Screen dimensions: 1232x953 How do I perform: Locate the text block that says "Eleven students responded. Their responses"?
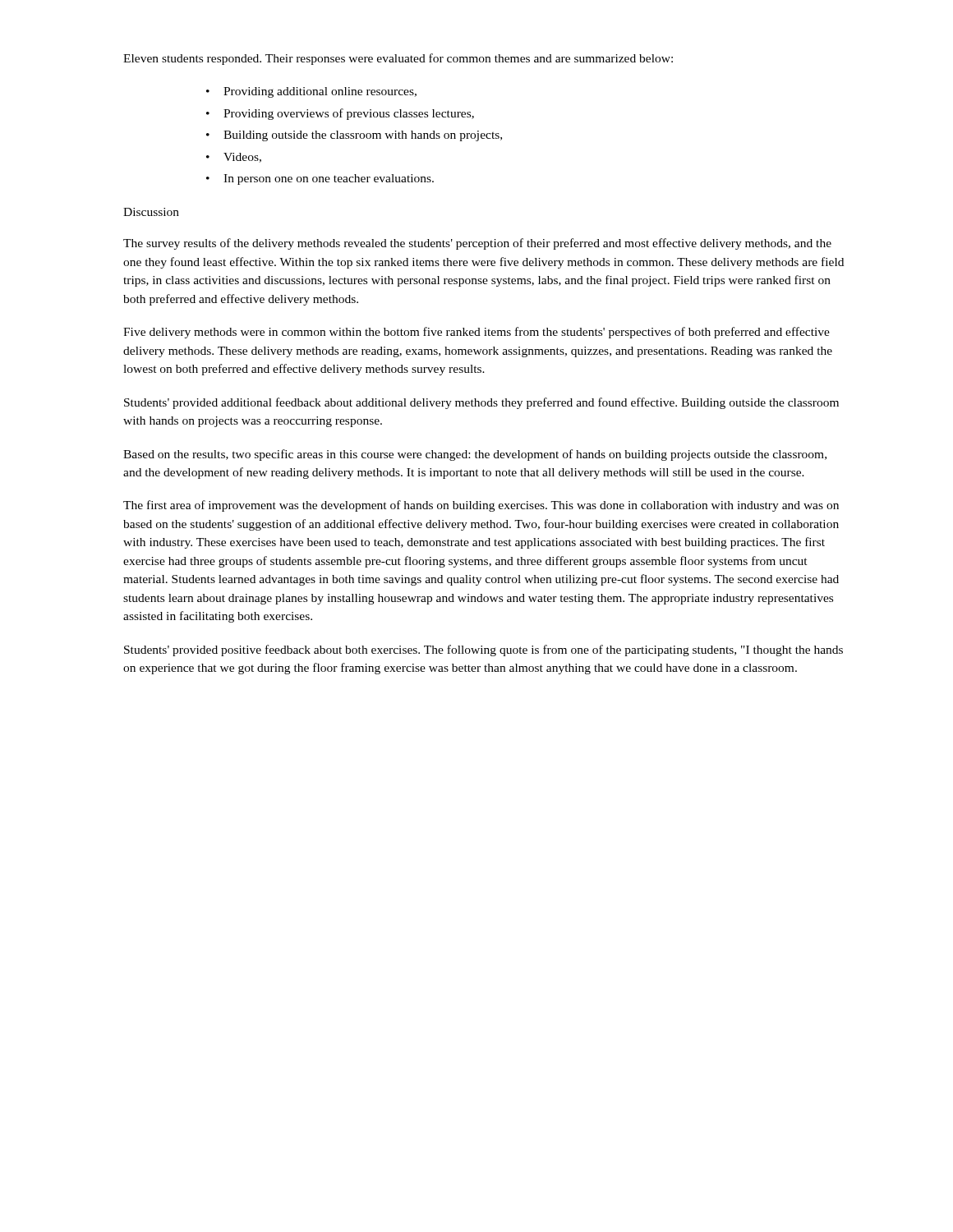tap(399, 58)
